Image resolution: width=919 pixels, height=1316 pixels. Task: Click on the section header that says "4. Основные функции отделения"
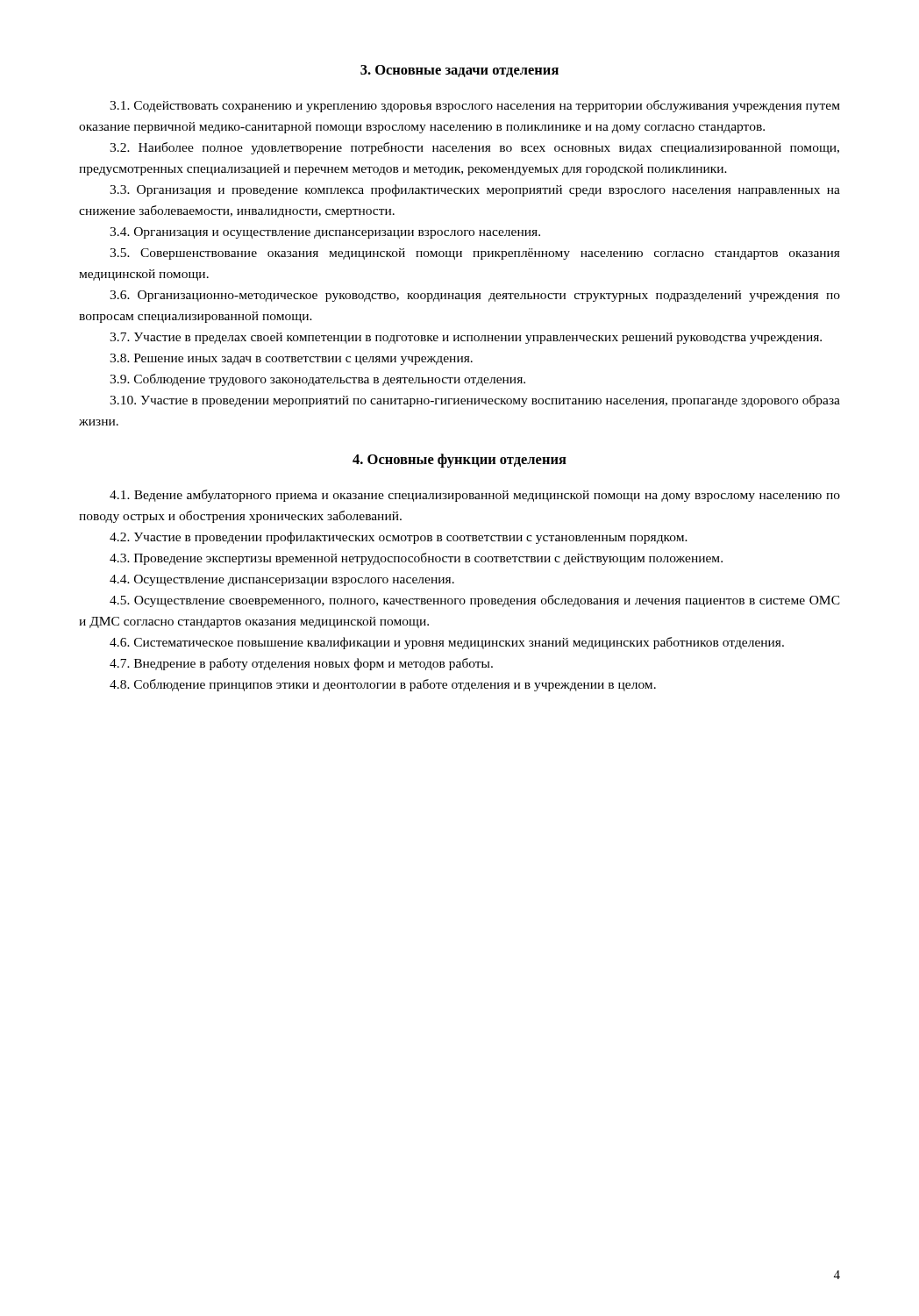[x=460, y=459]
